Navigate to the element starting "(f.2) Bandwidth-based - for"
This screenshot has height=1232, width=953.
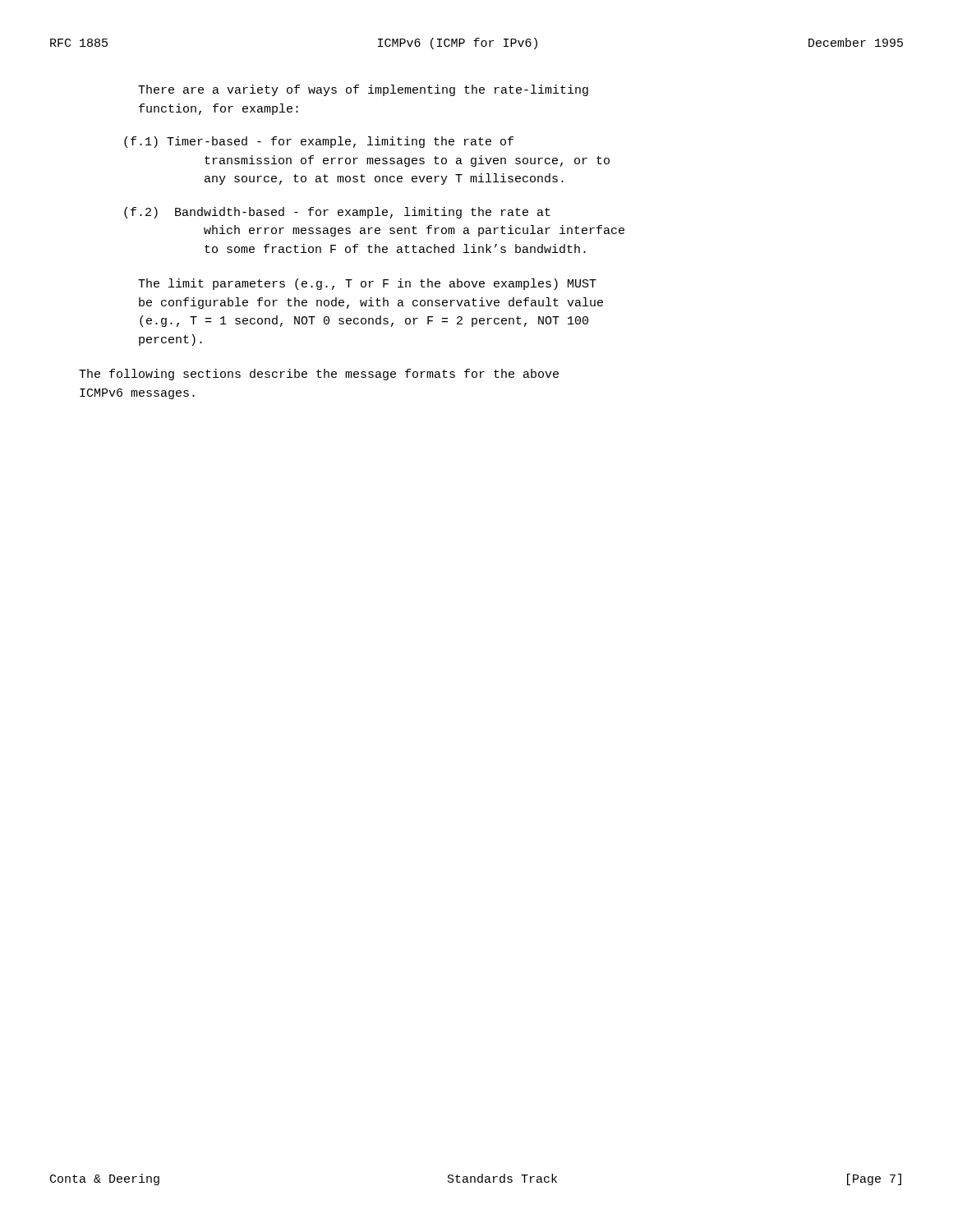(370, 231)
